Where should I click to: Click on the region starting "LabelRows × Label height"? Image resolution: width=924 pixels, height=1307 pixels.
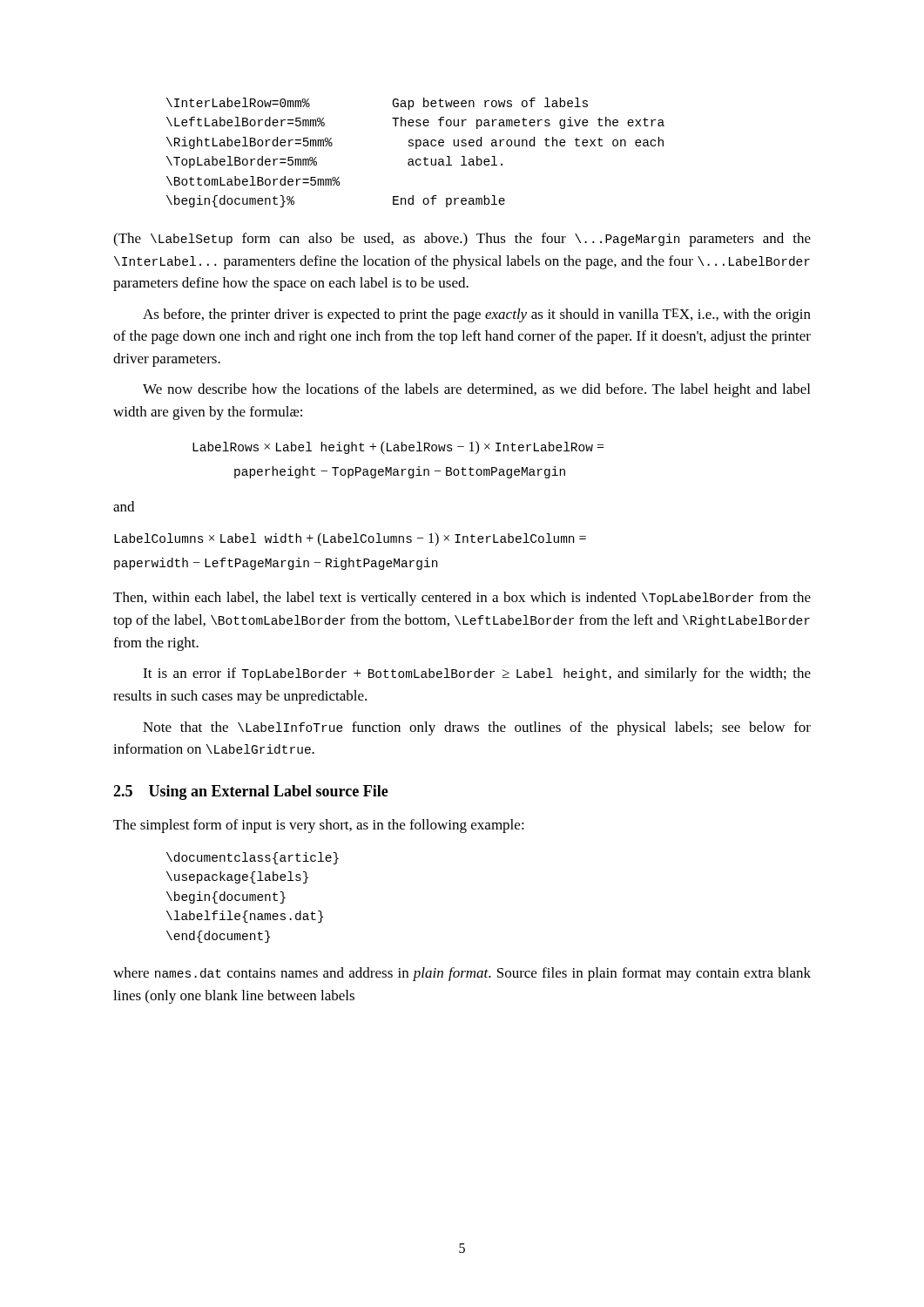pyautogui.click(x=501, y=459)
